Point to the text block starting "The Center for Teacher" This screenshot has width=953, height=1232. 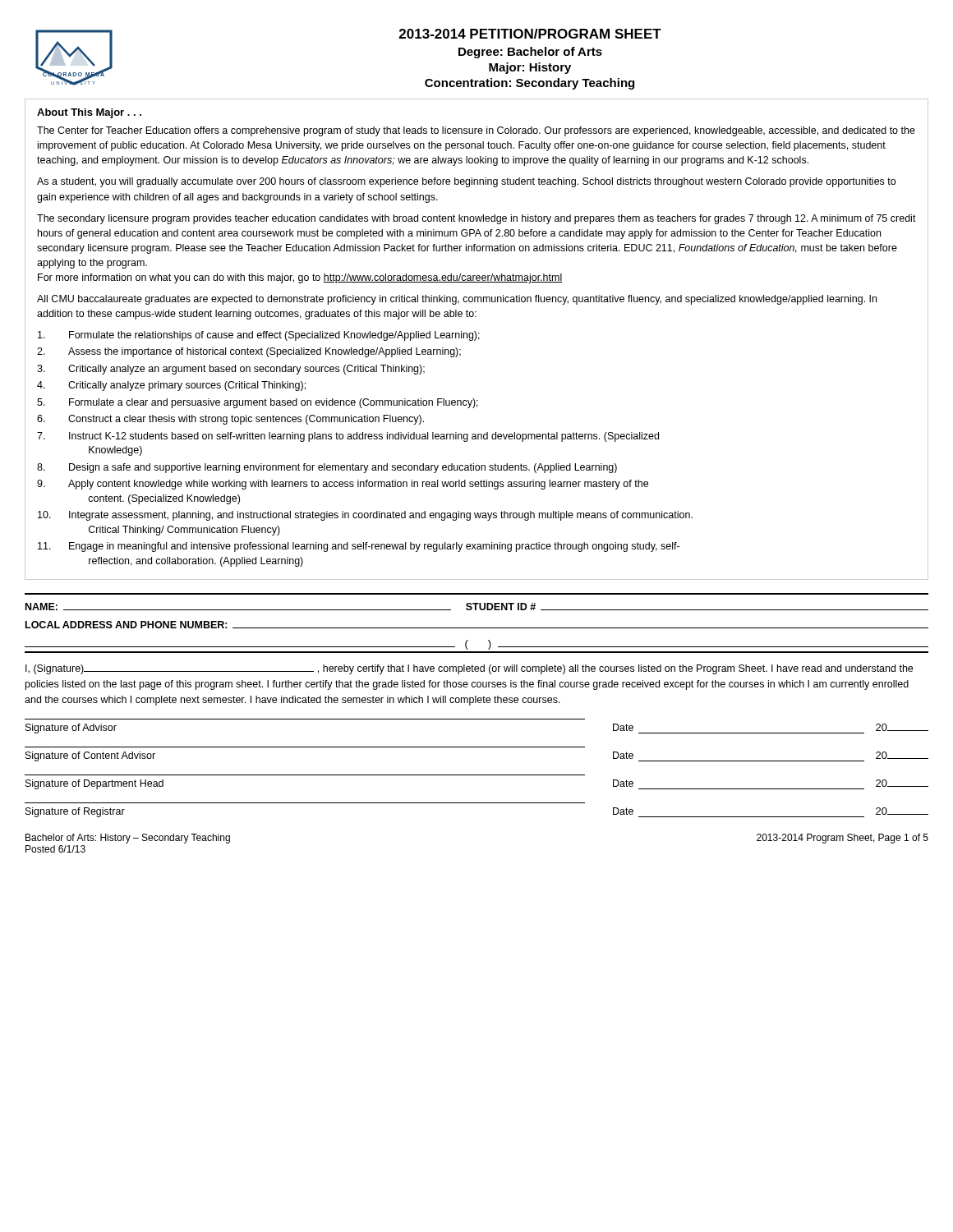tap(476, 145)
